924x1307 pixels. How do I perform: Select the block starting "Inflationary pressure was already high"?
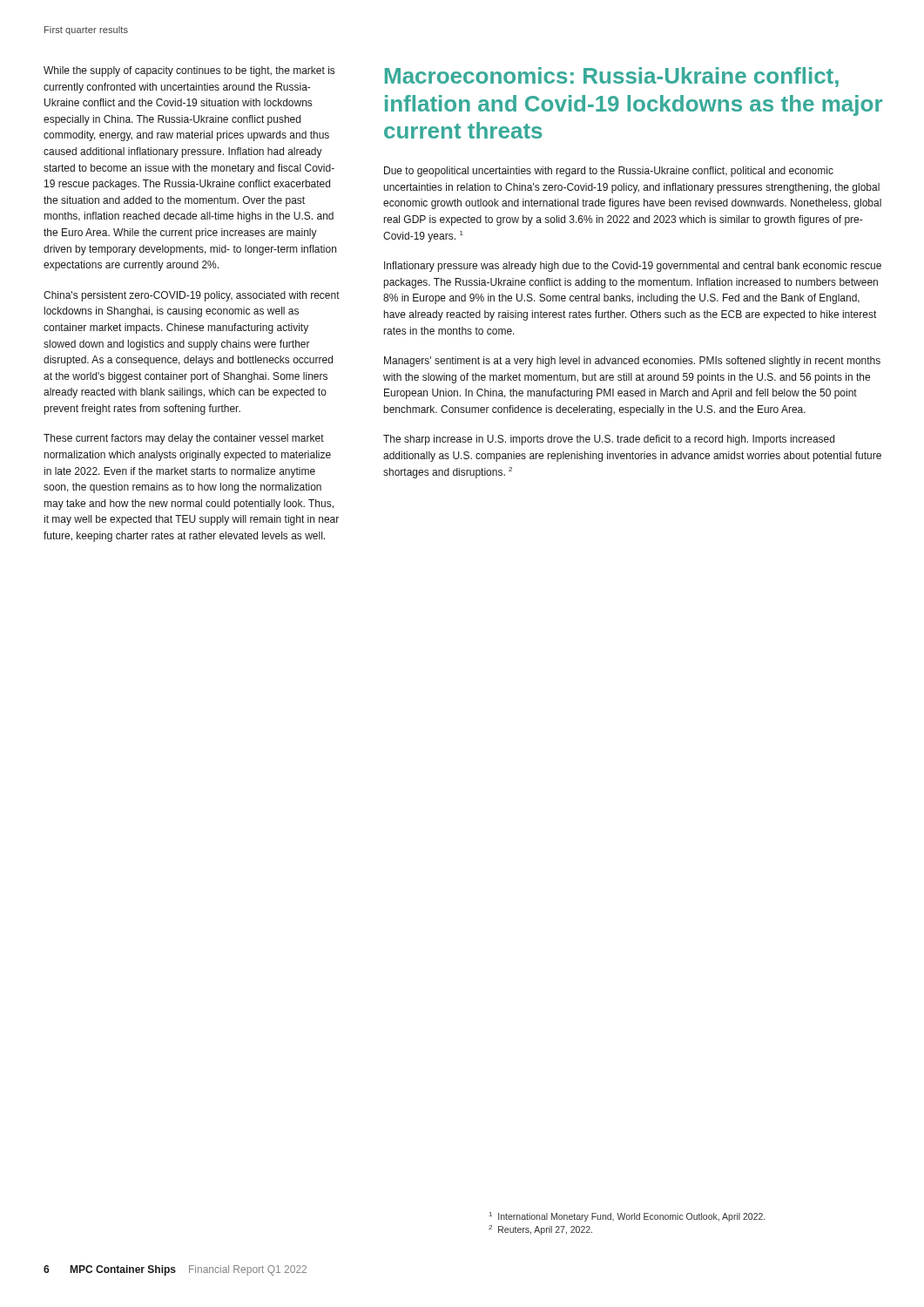(632, 298)
